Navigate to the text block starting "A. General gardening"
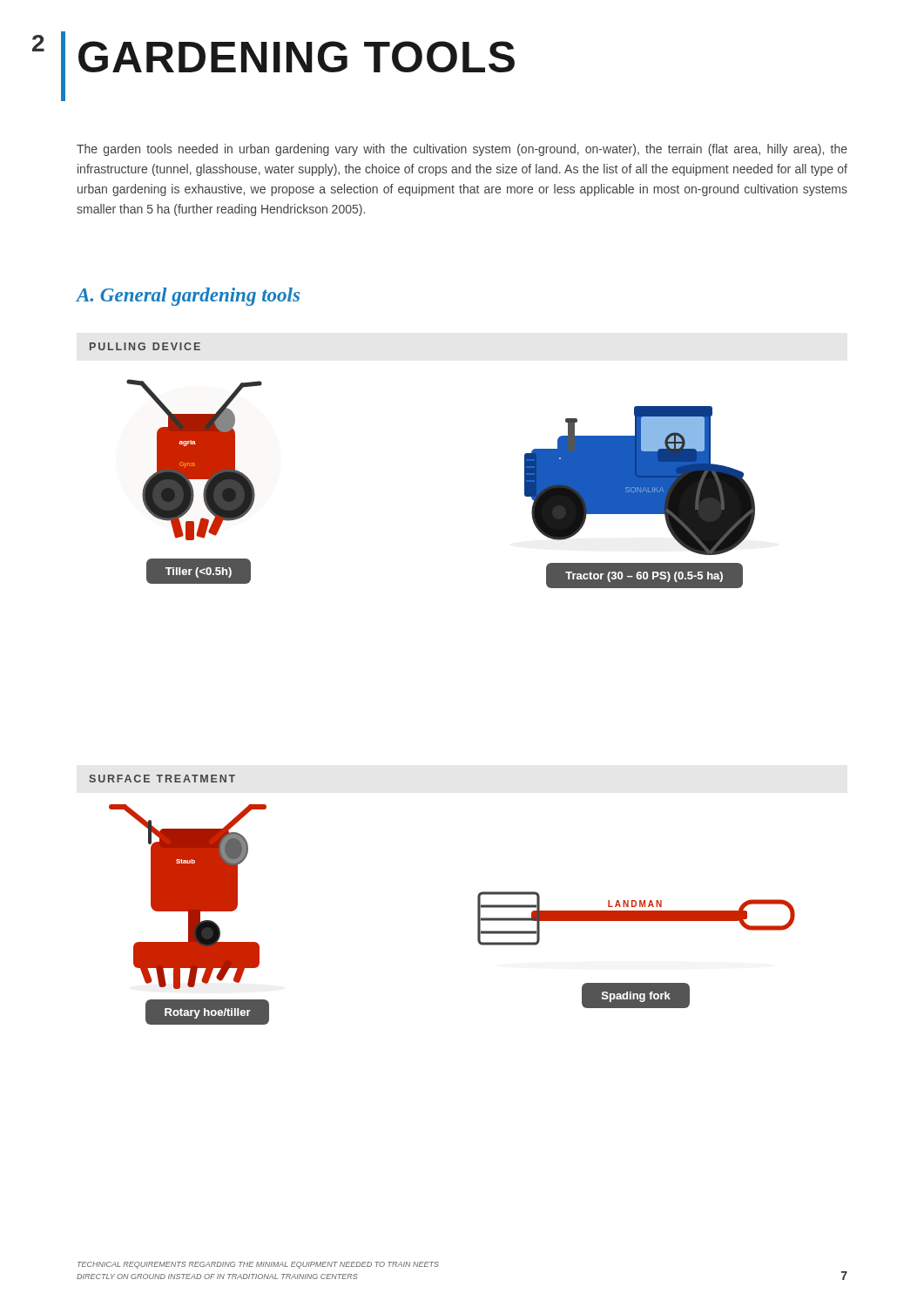The image size is (924, 1307). pyautogui.click(x=188, y=295)
